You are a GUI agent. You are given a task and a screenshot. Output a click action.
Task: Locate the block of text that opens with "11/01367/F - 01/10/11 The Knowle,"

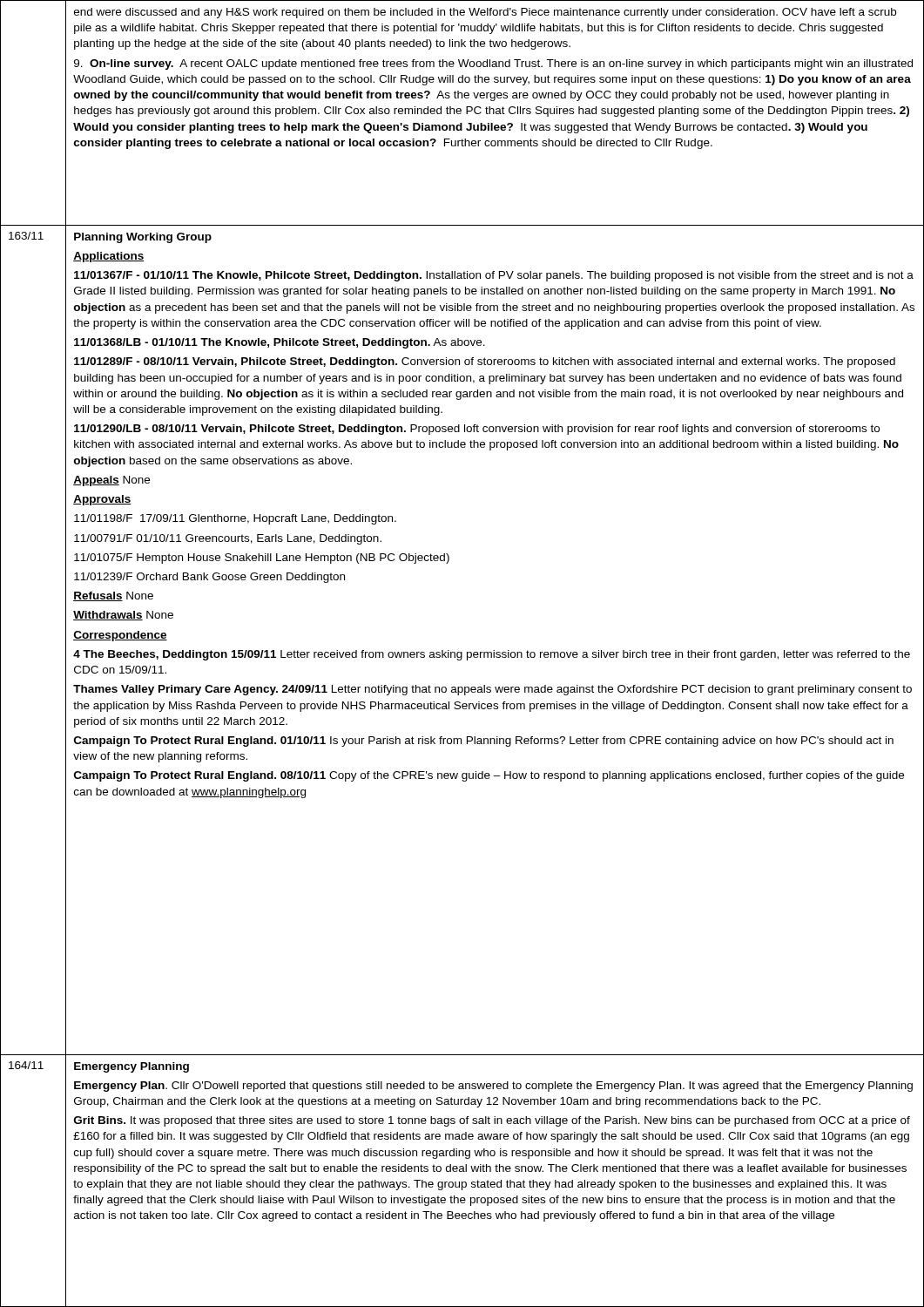click(x=495, y=368)
